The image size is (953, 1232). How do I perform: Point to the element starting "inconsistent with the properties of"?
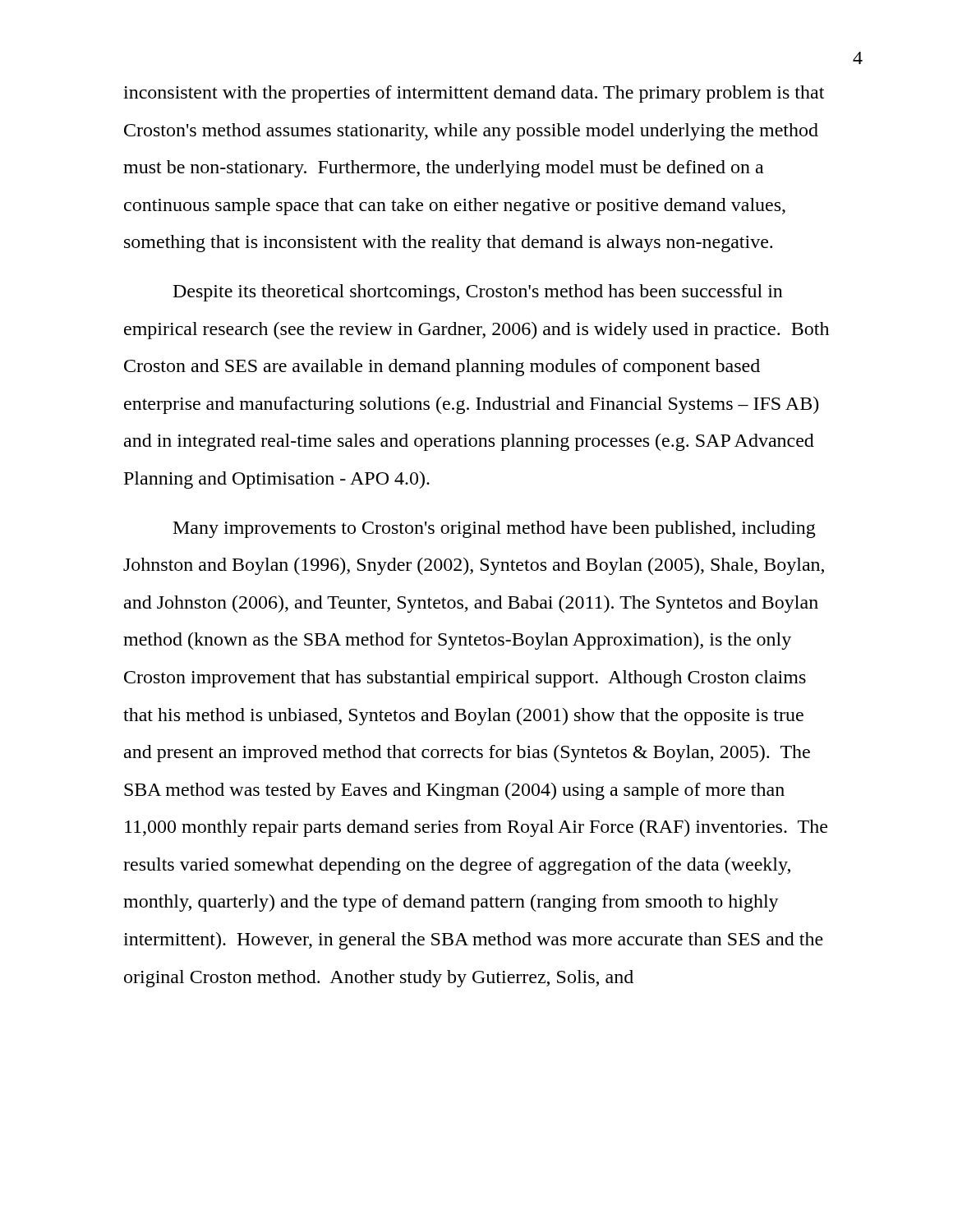click(x=474, y=167)
